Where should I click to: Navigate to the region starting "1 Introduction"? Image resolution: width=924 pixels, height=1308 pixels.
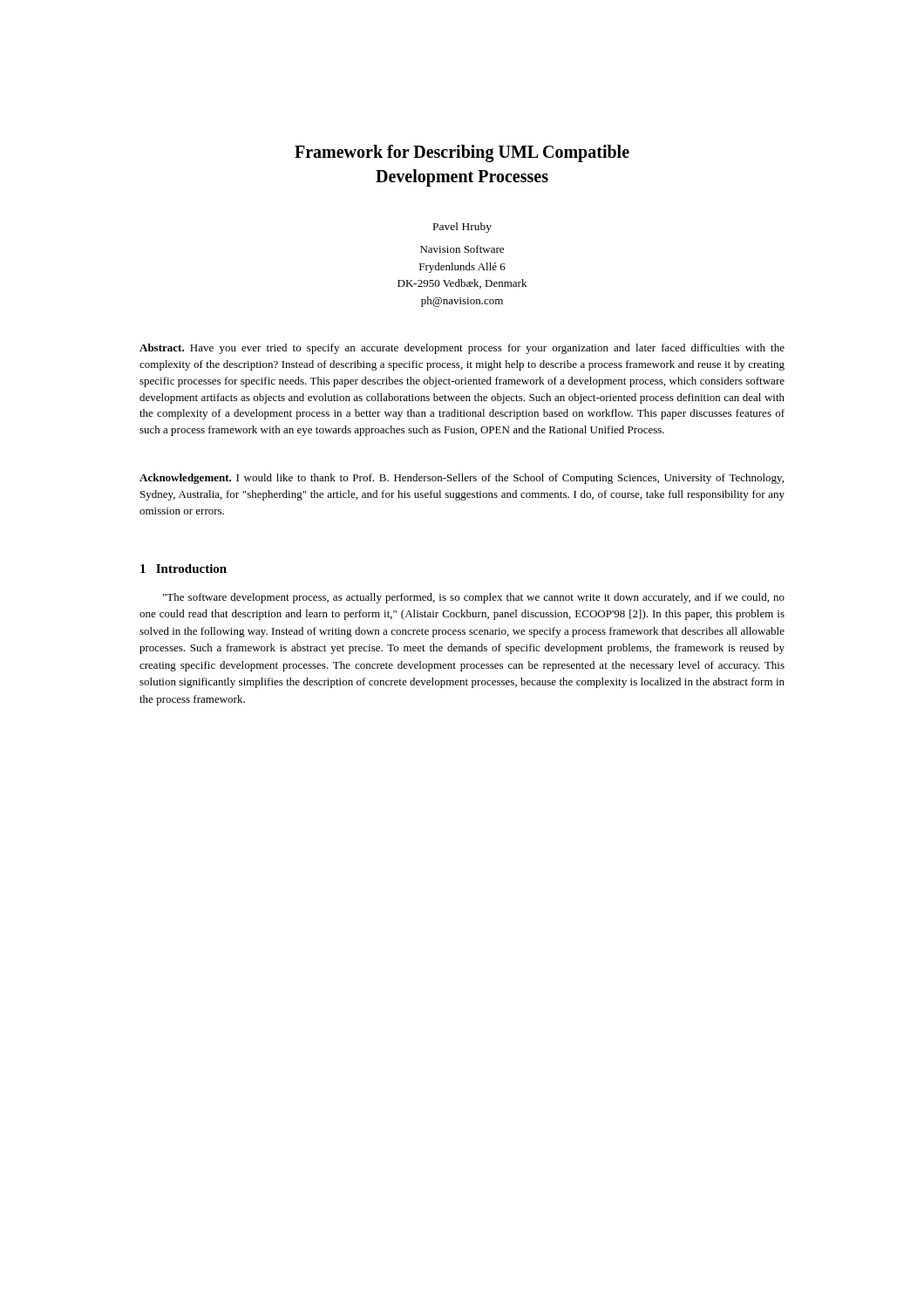coord(183,568)
